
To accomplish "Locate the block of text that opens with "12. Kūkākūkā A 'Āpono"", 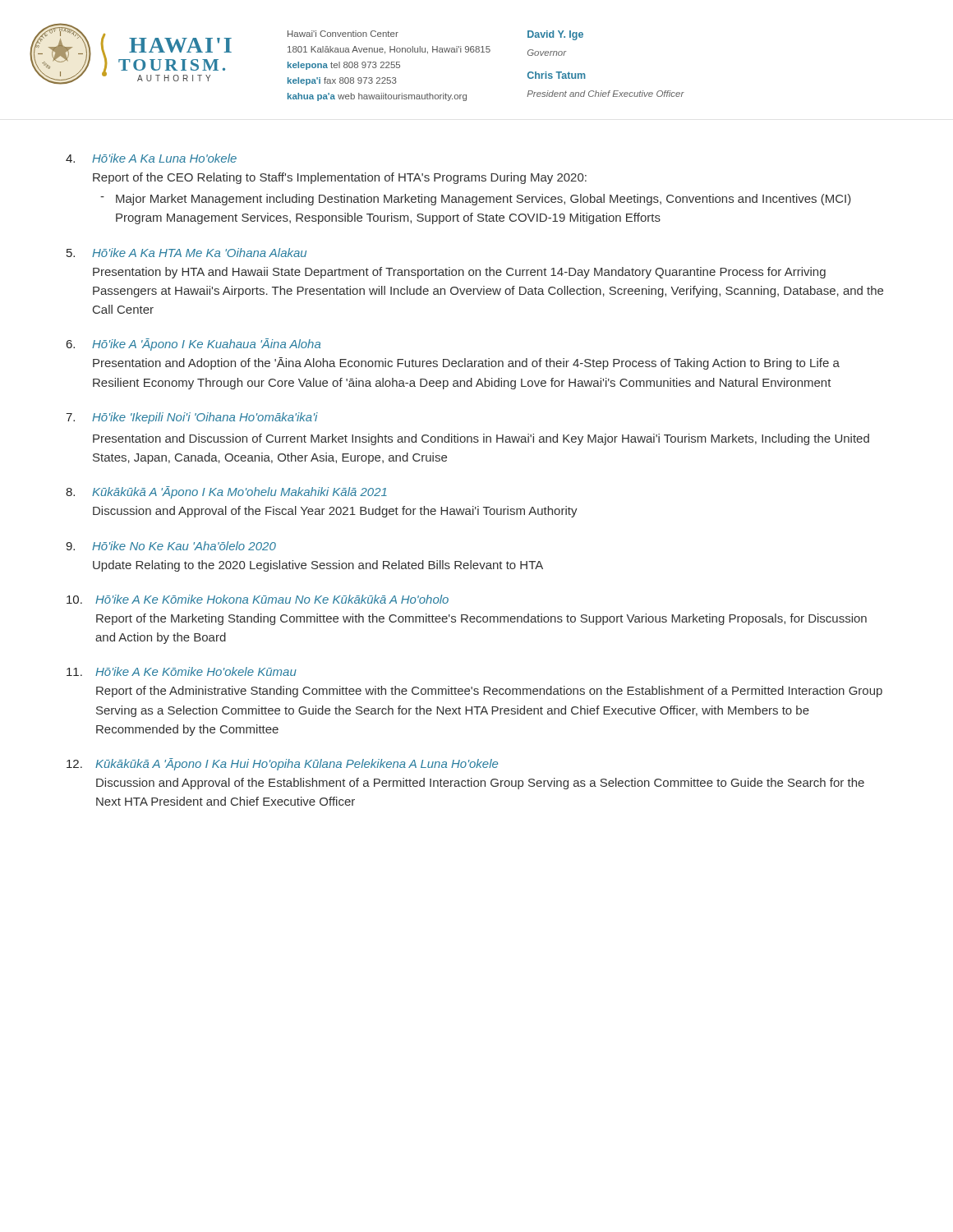I will (x=476, y=784).
